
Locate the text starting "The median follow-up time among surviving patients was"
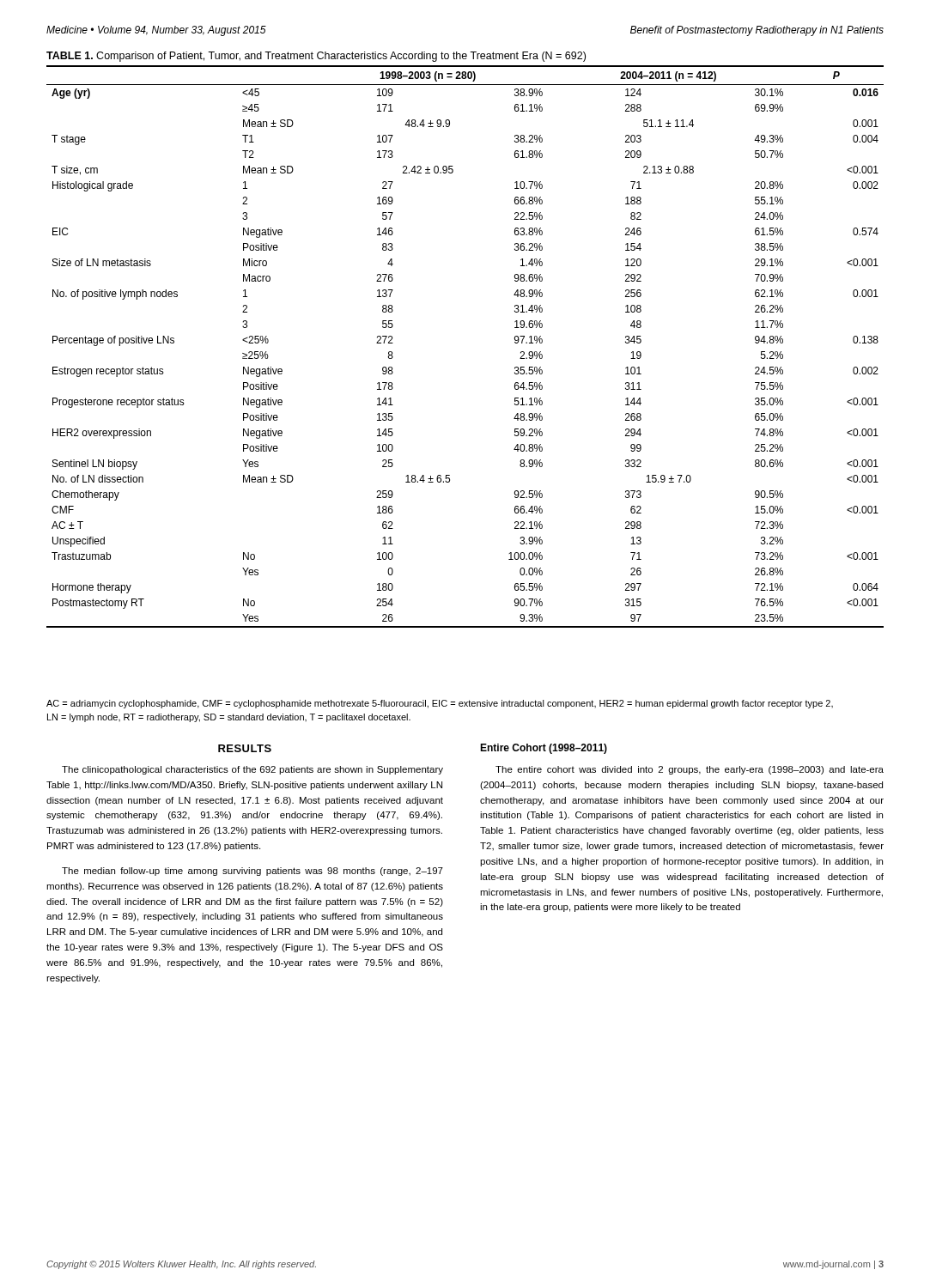pyautogui.click(x=245, y=925)
